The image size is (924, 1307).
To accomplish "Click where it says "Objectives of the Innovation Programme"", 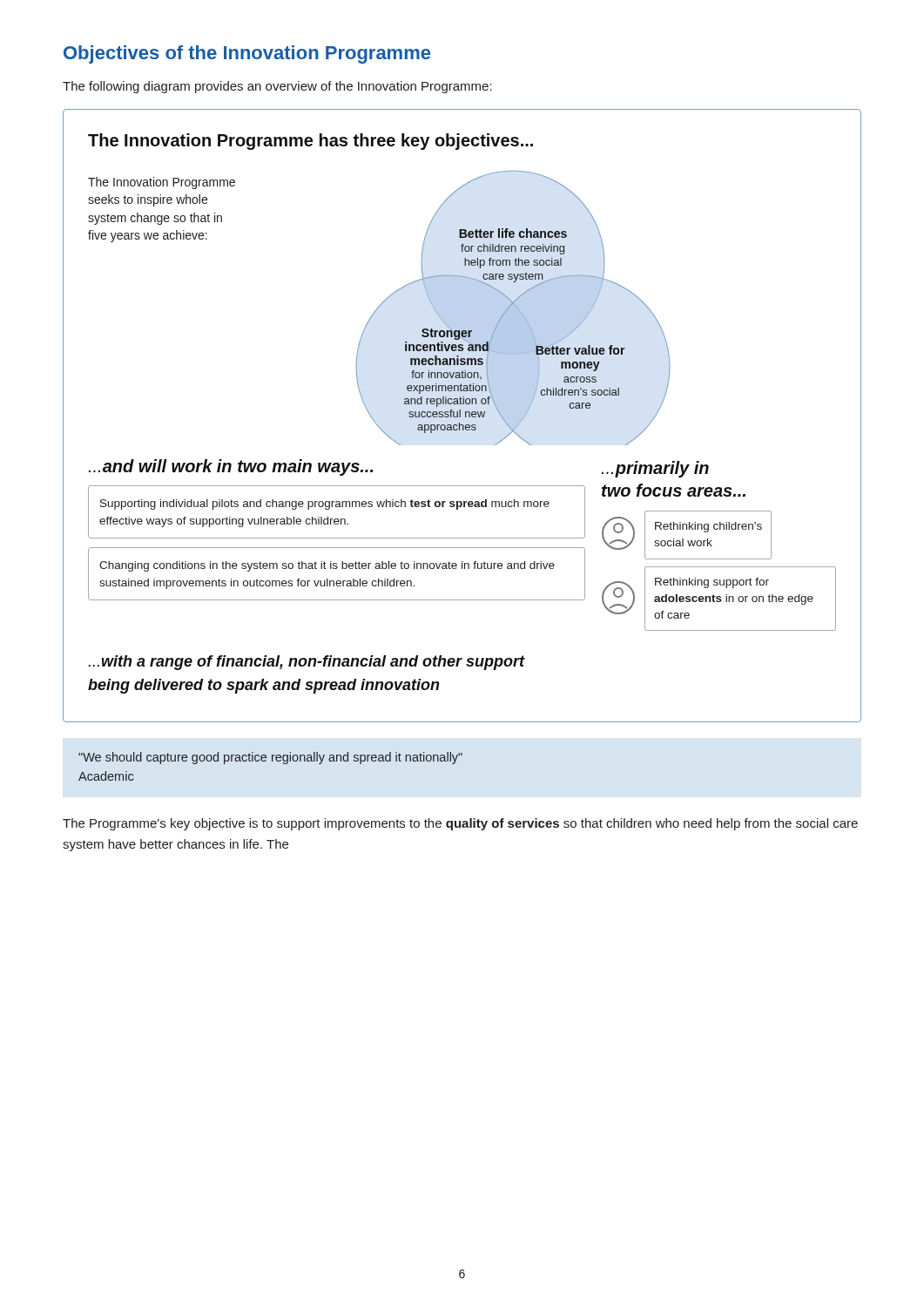I will coord(247,53).
